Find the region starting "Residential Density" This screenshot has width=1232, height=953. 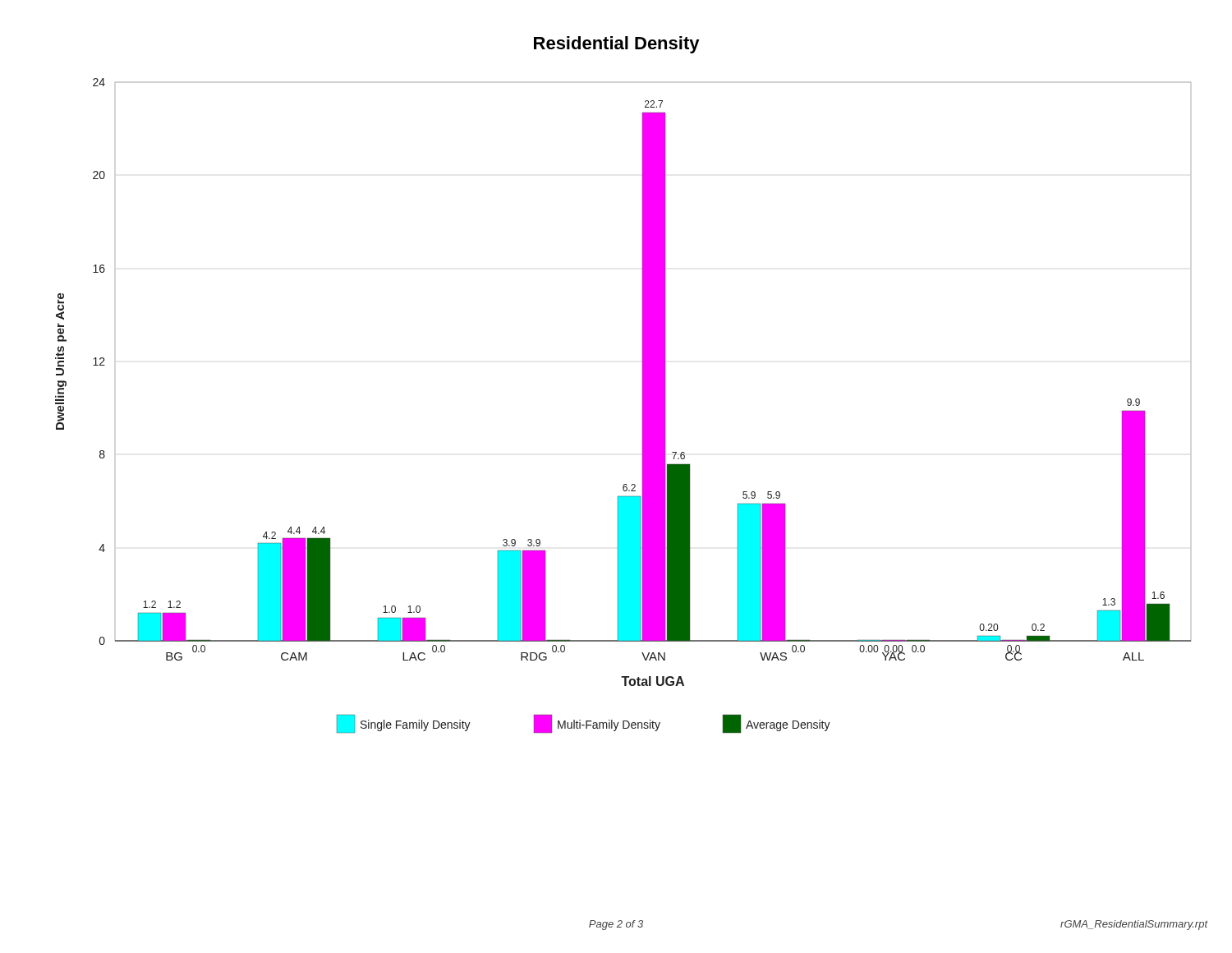[616, 43]
